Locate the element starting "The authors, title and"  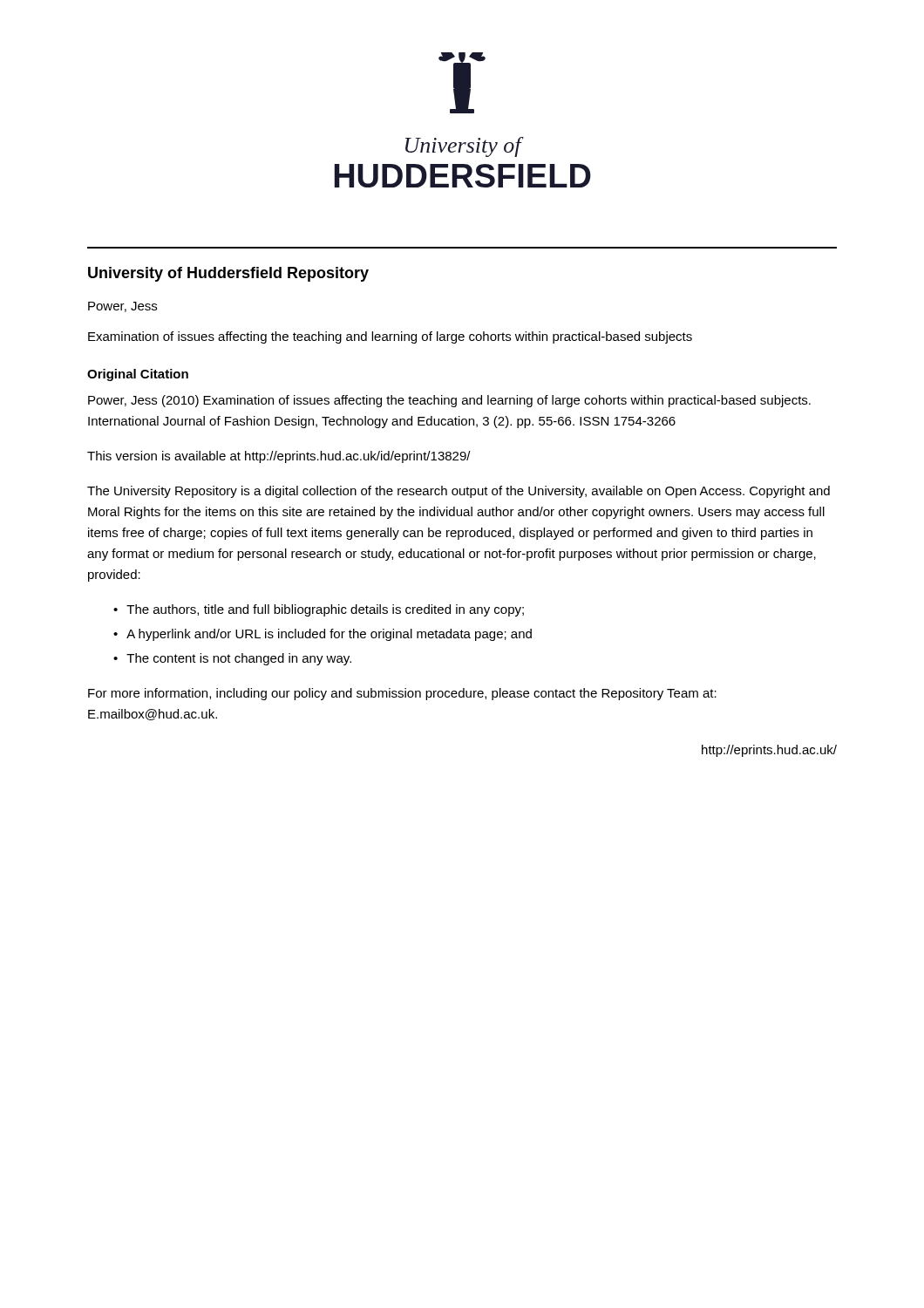[x=326, y=609]
